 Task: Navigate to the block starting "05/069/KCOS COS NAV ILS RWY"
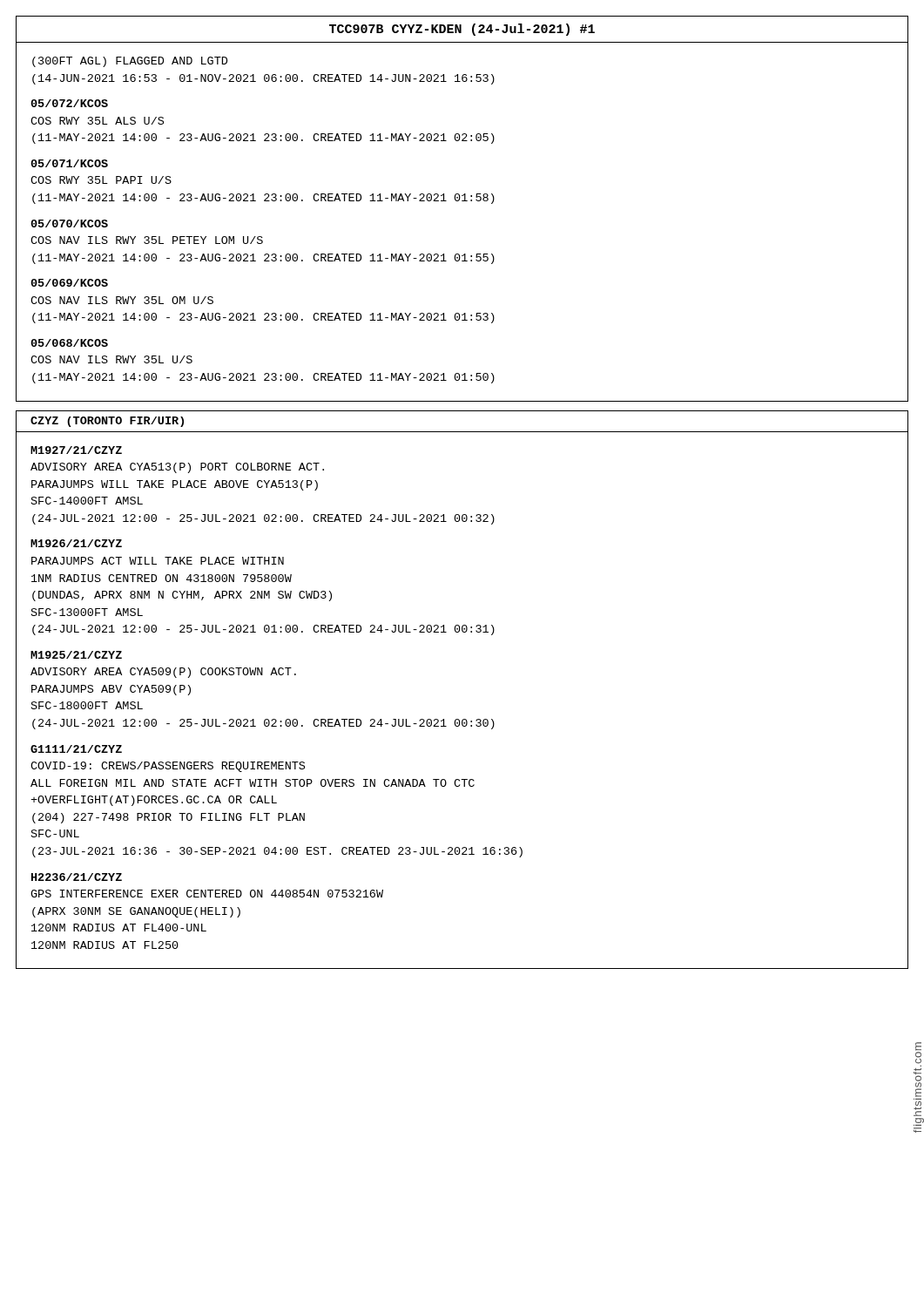coord(69,283)
